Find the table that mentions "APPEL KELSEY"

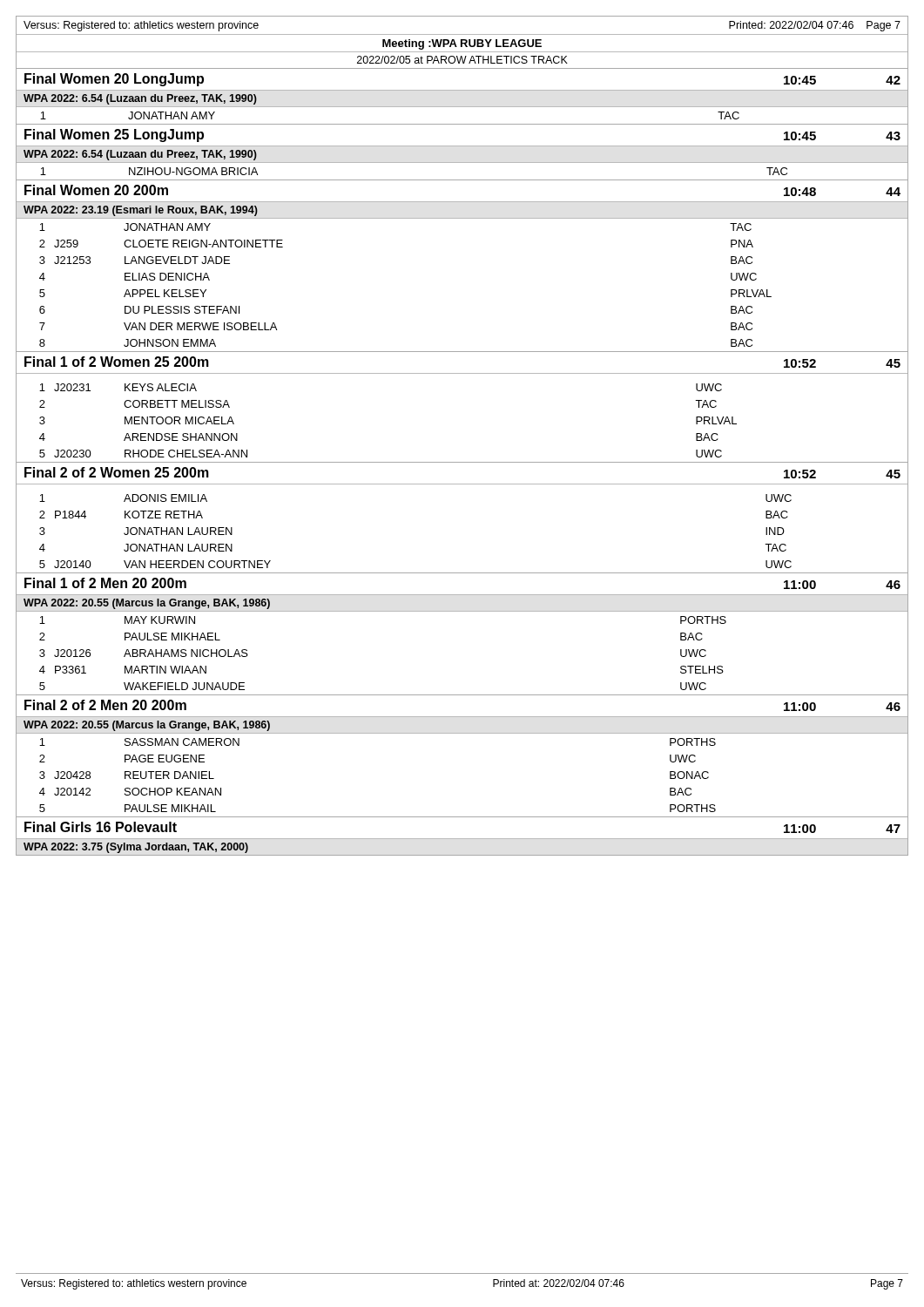(x=462, y=285)
